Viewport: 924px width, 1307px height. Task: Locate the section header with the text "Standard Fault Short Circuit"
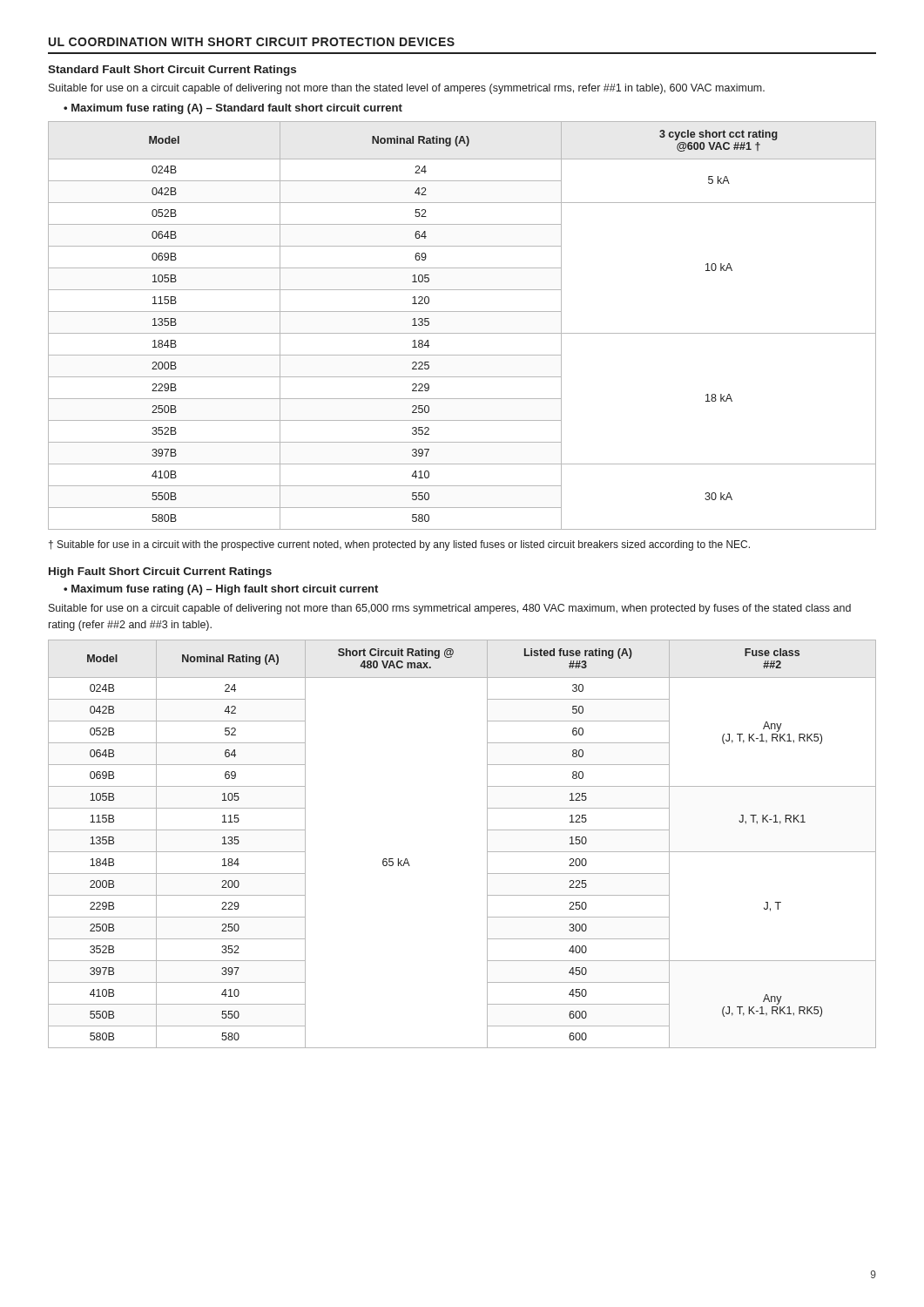click(x=172, y=69)
